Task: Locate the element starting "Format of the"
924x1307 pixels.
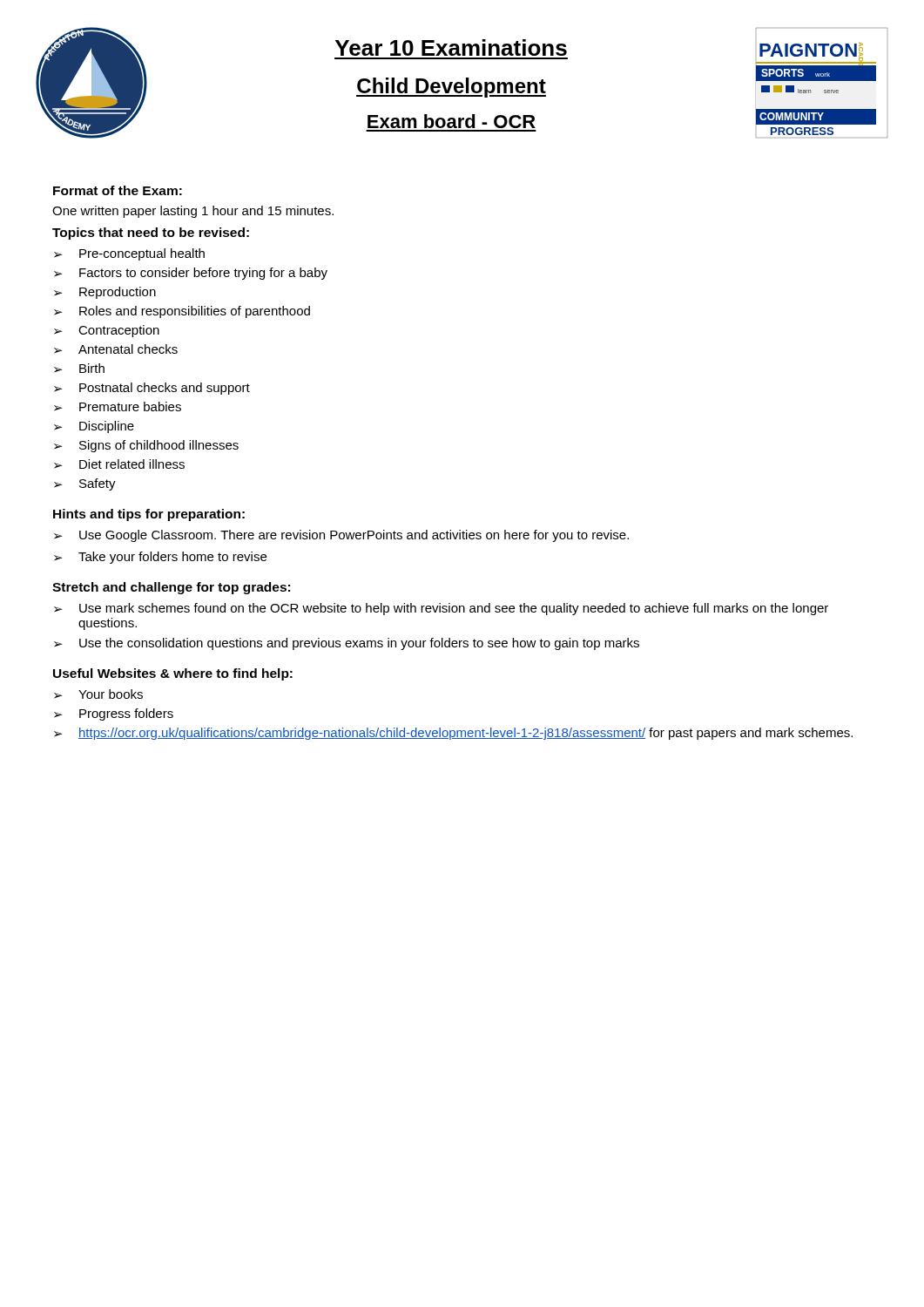Action: tap(118, 190)
